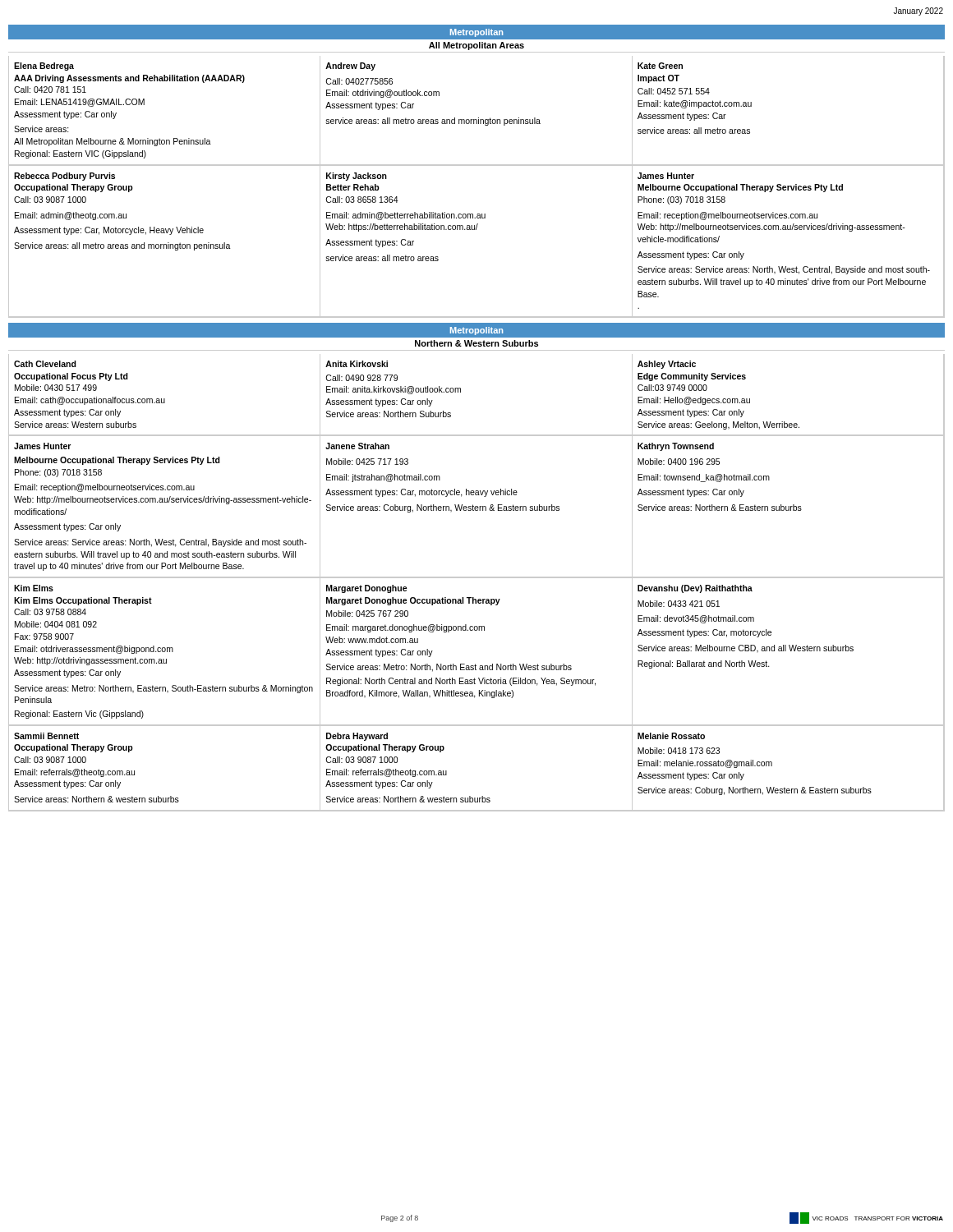This screenshot has height=1232, width=953.
Task: Locate the table with the text "Elena Bedrega AAA Driving Assessments"
Action: click(476, 111)
